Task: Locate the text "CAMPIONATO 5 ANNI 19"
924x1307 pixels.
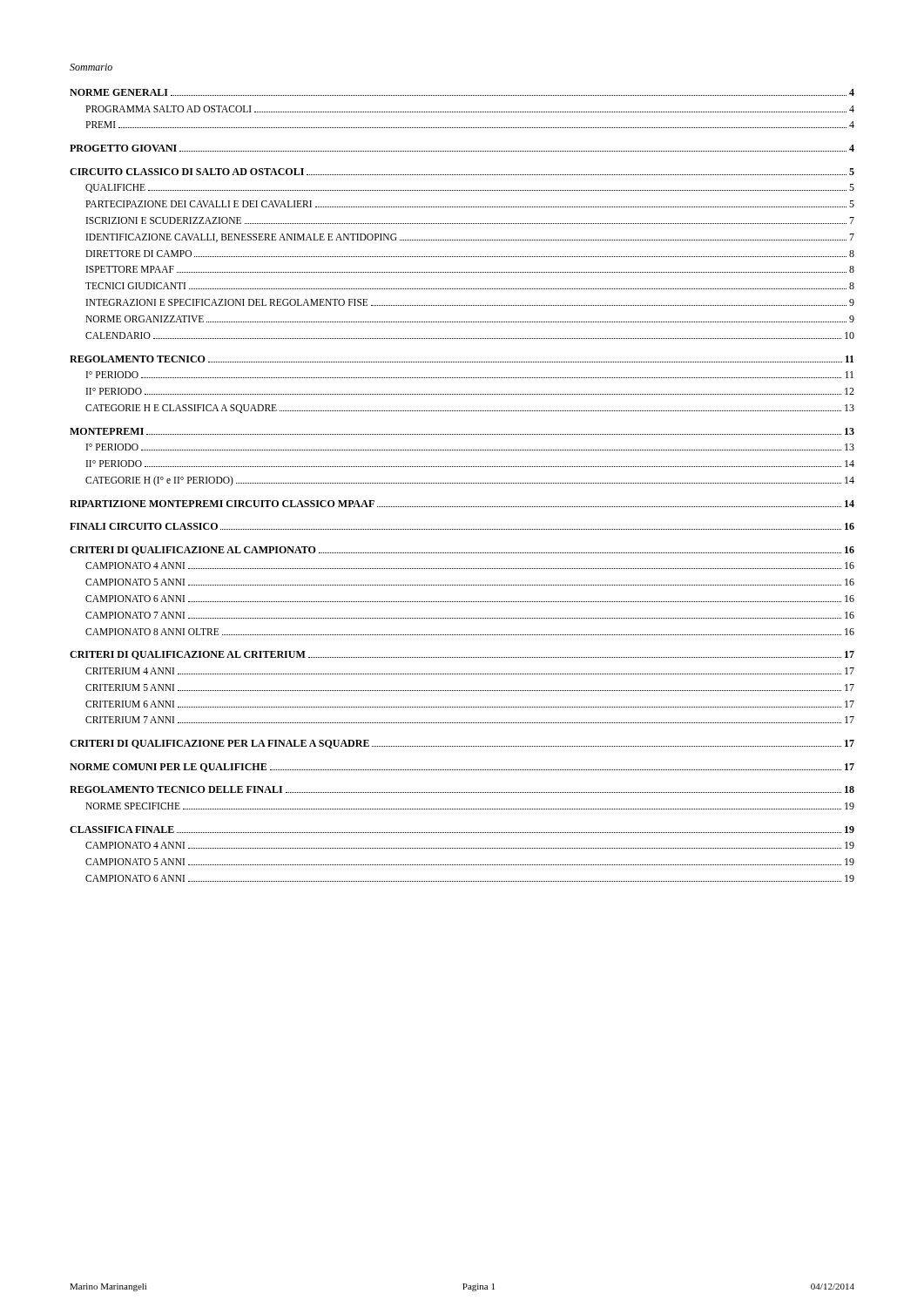Action: (x=462, y=862)
